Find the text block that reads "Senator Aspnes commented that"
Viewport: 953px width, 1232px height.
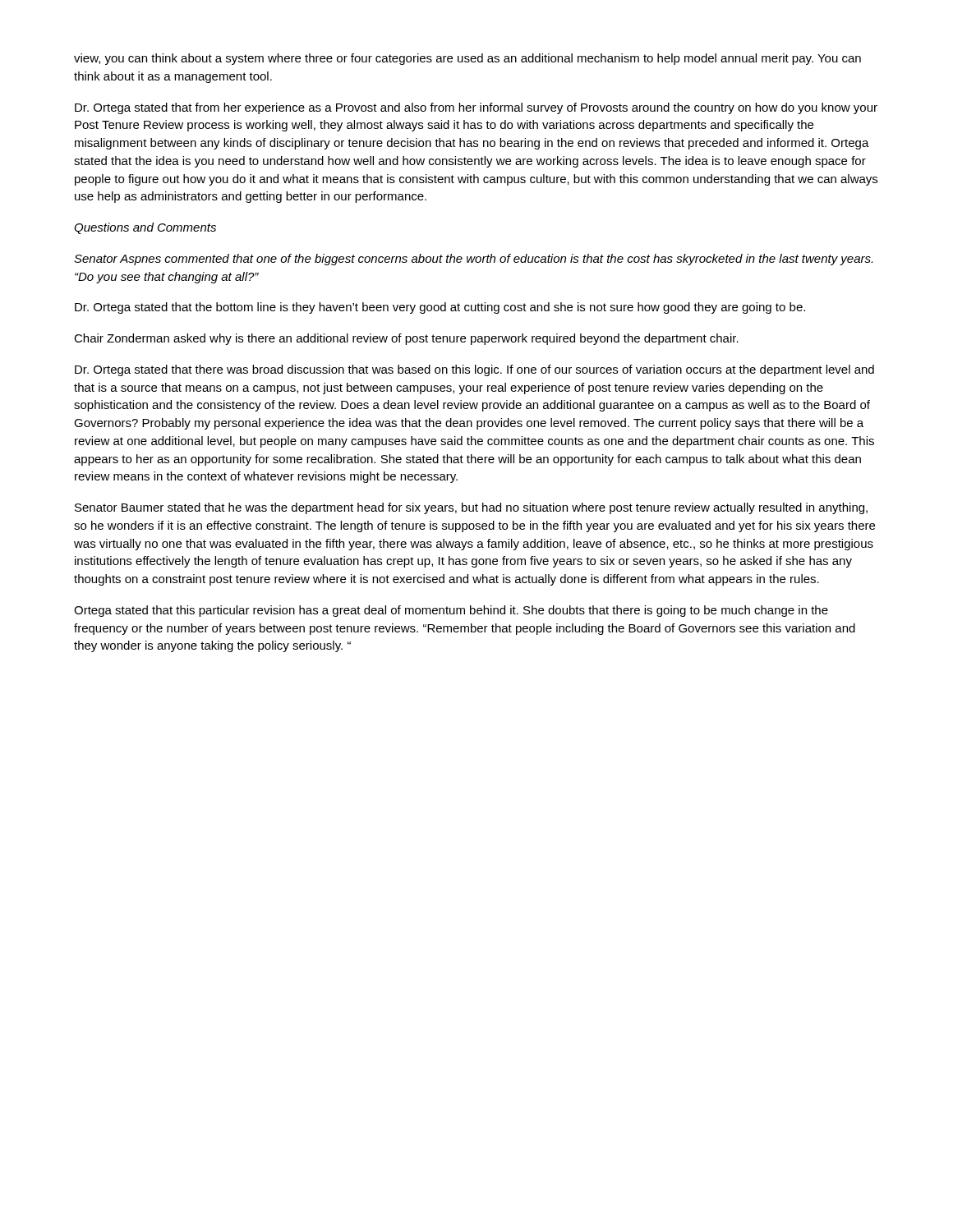474,267
